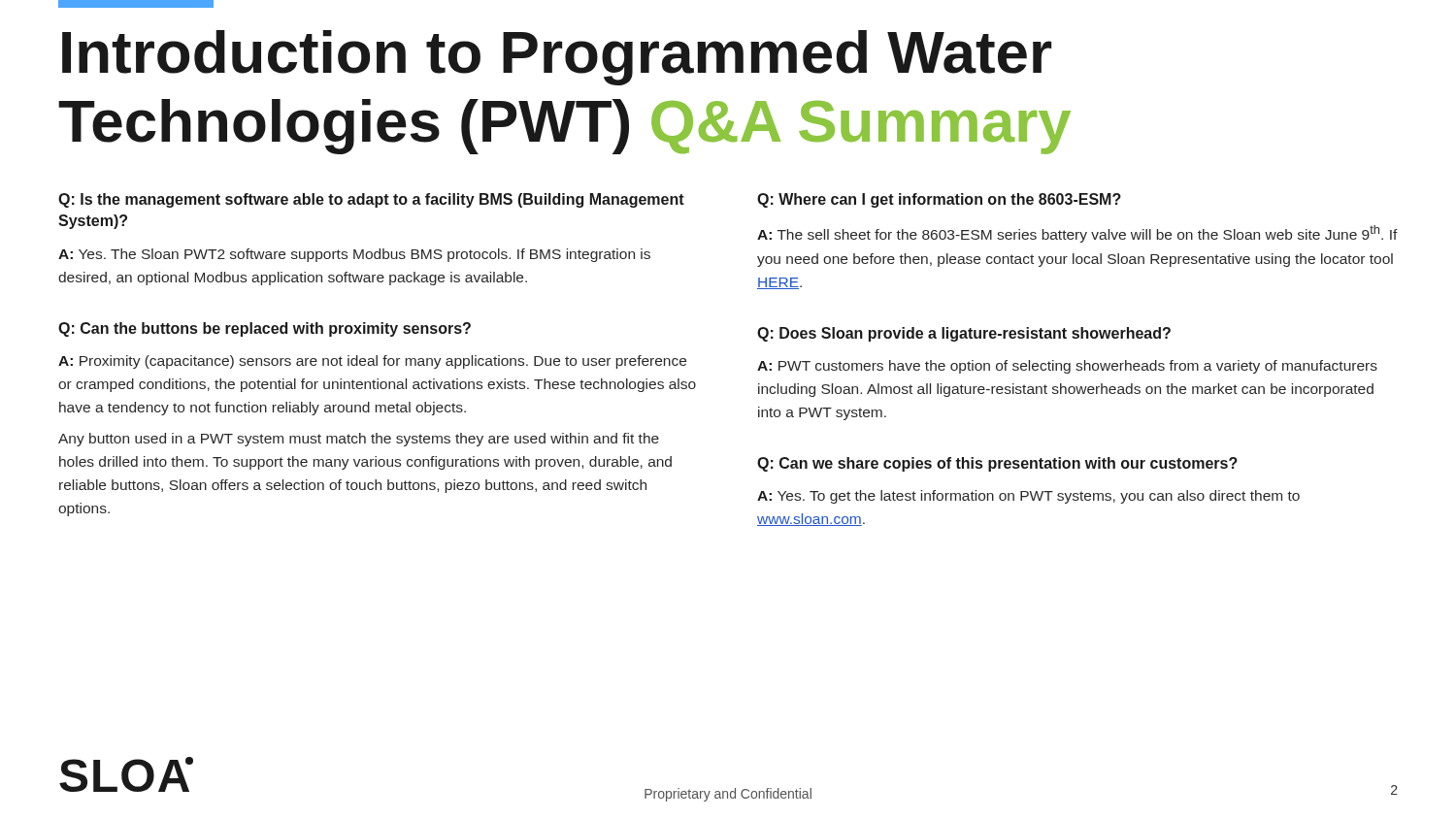Viewport: 1456px width, 819px height.
Task: Click on the title containing "Introduction to Programmed WaterTechnologies (PWT) Q&A"
Action: tap(728, 87)
